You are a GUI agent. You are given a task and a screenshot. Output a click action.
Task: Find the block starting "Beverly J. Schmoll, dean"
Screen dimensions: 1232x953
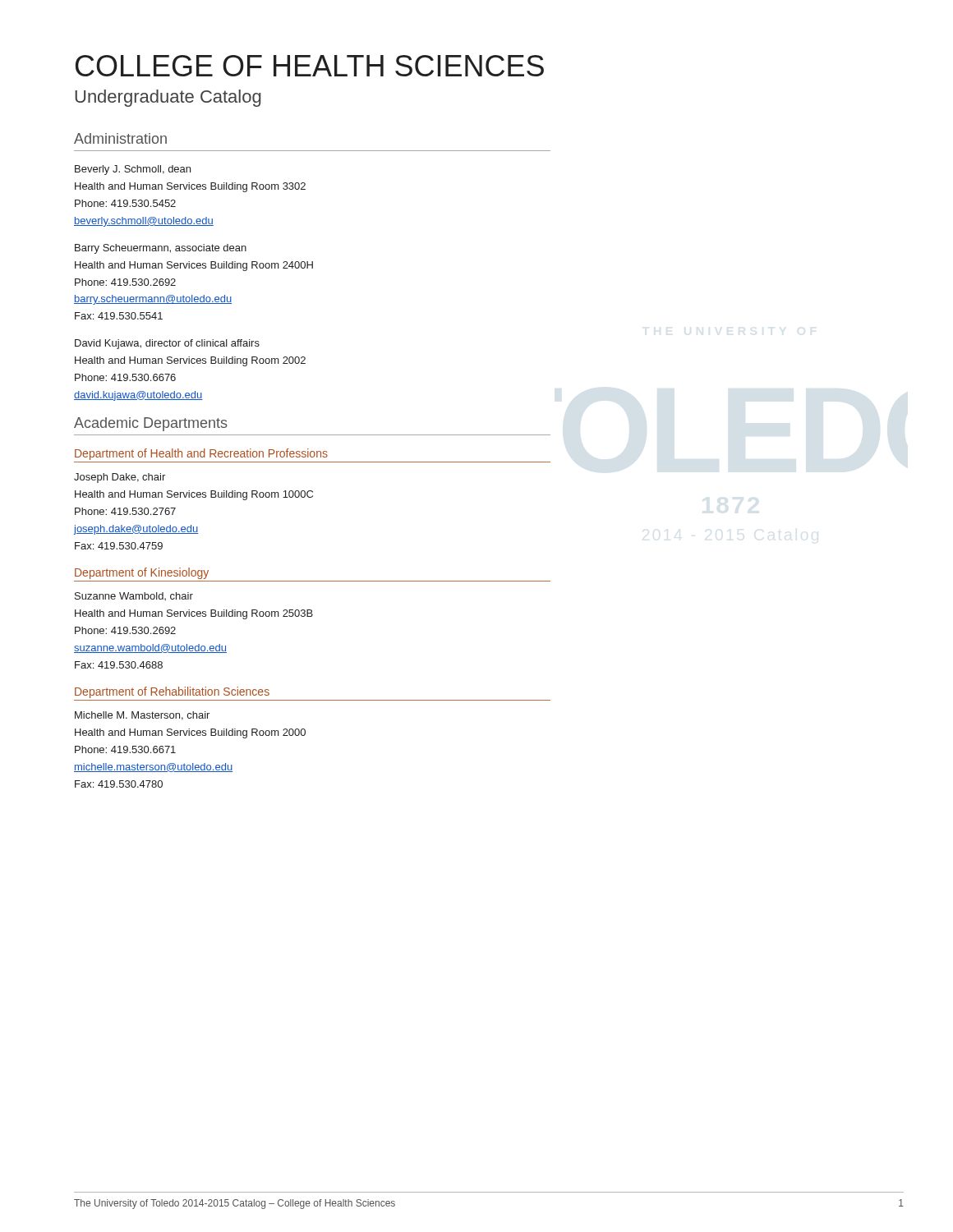click(133, 170)
